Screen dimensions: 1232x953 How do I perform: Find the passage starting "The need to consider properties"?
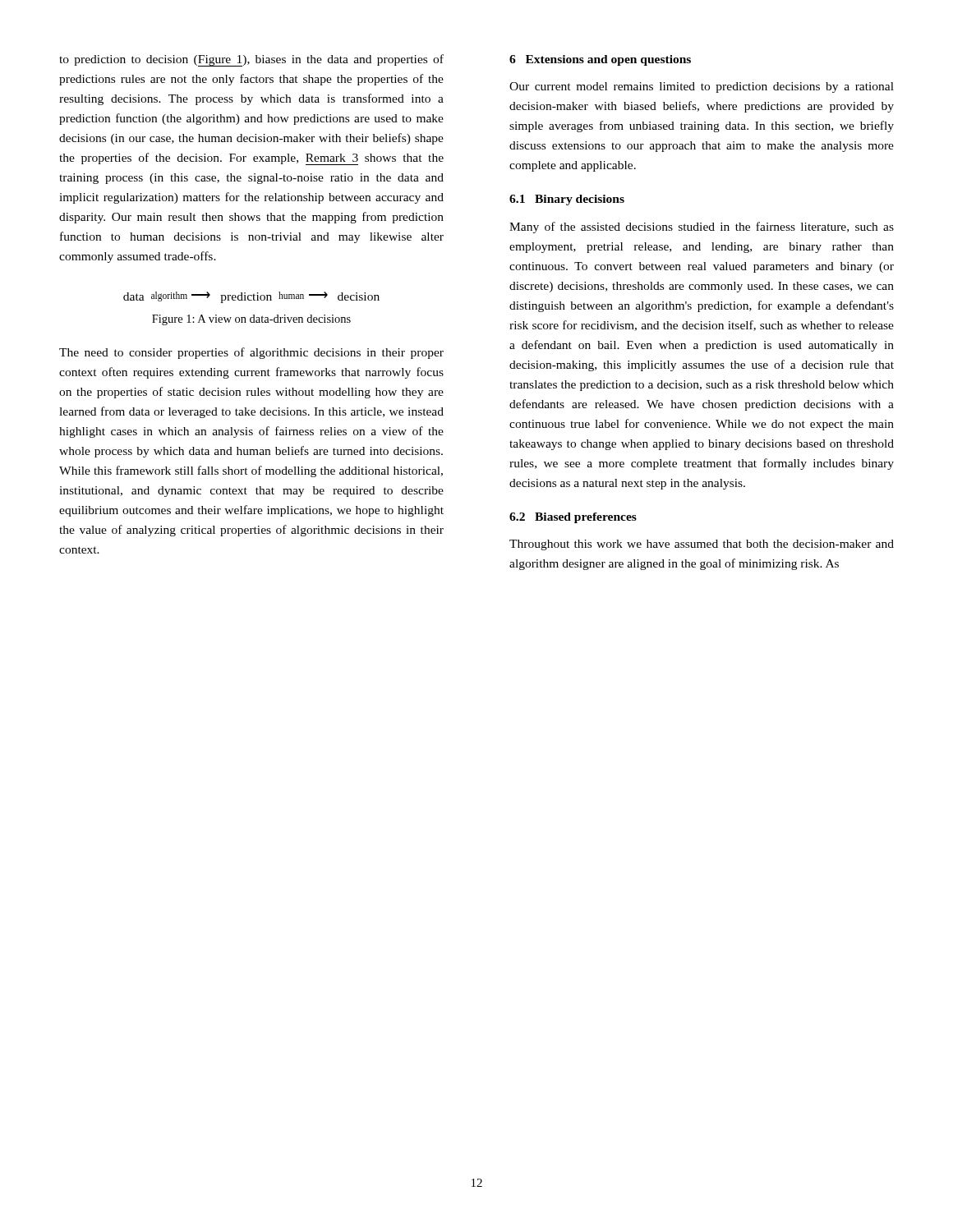[x=251, y=451]
